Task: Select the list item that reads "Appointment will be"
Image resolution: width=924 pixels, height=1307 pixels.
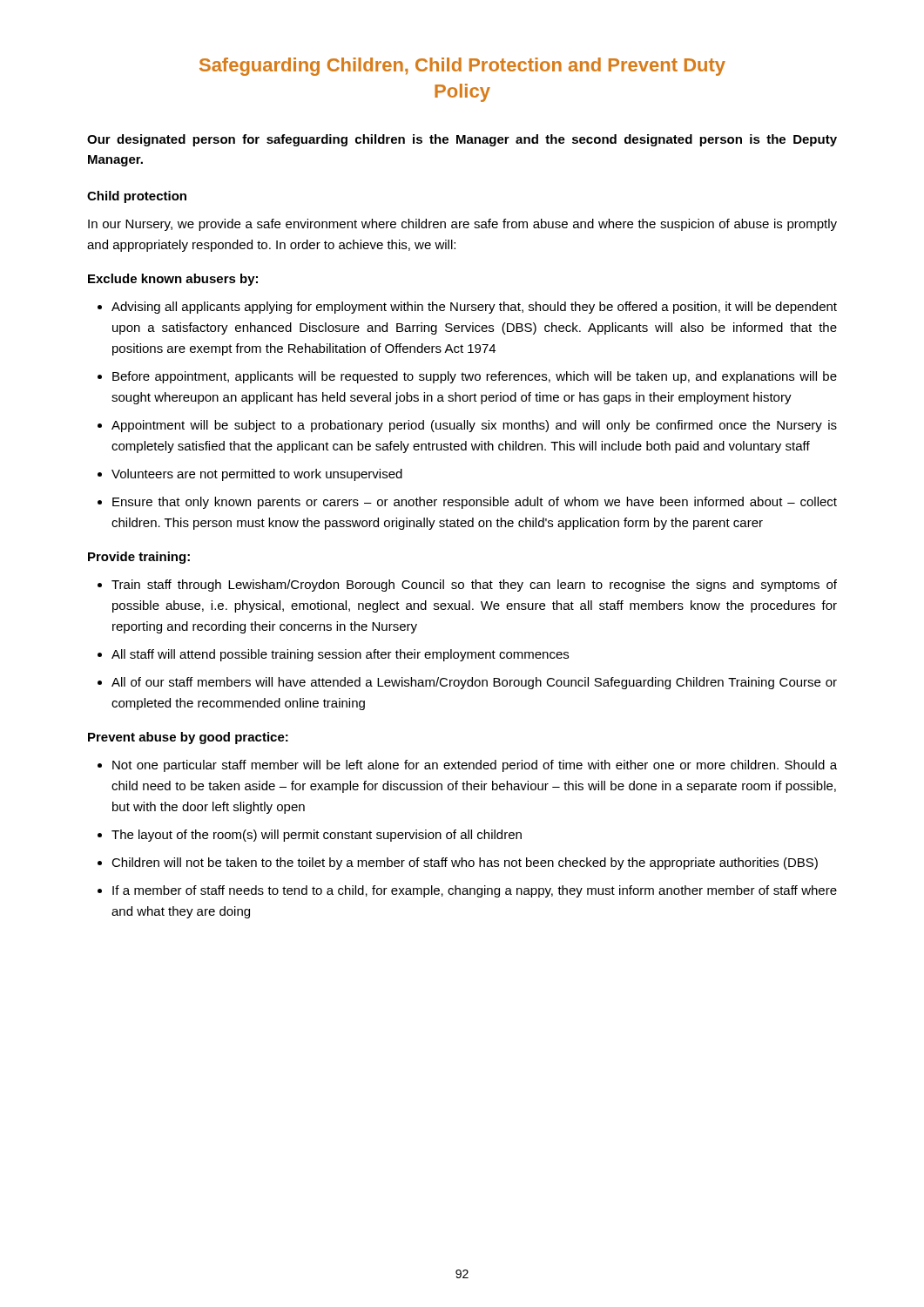Action: [x=474, y=436]
